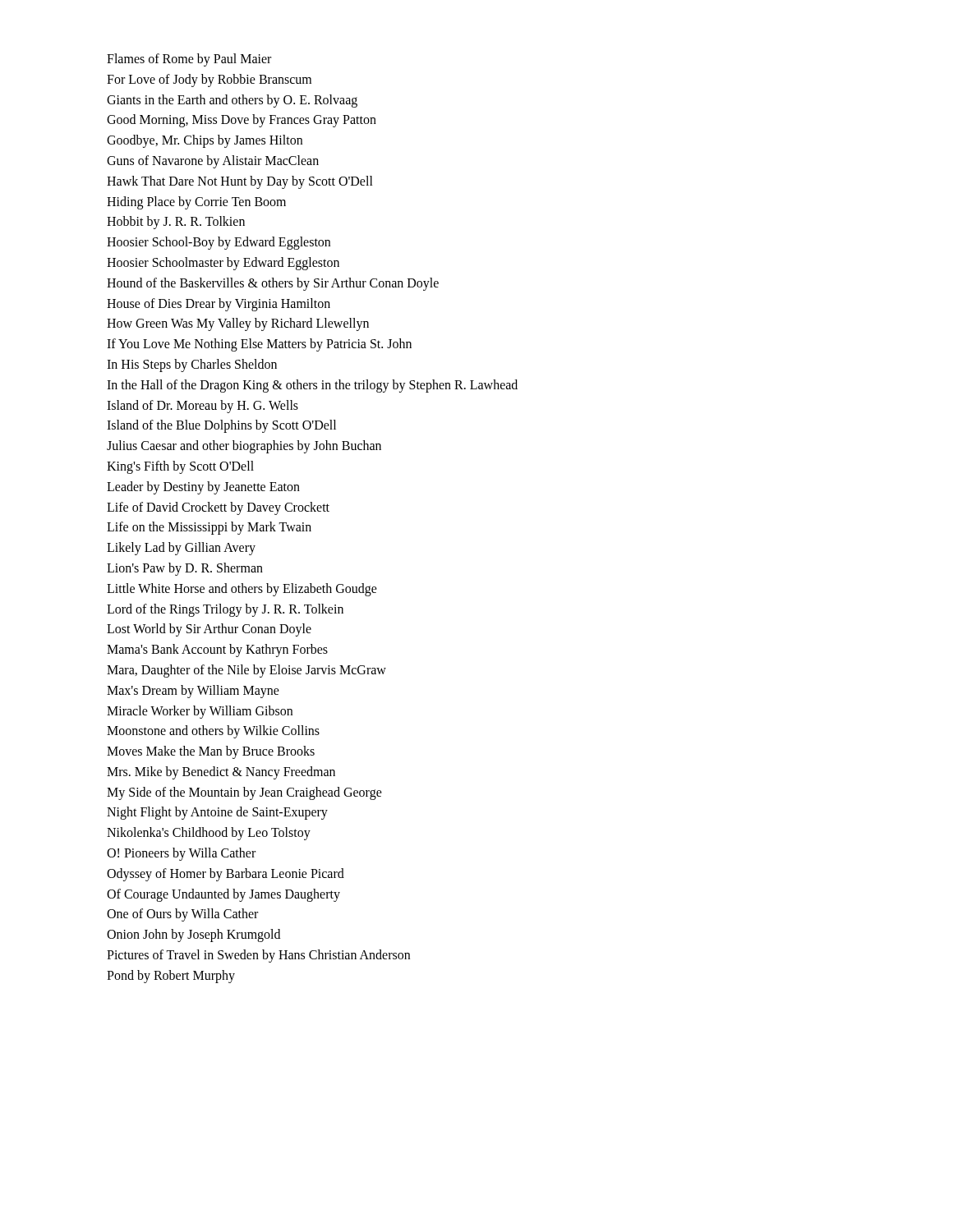Select the list item that reads "Hound of the Baskervilles & others"
Screen dimensions: 1232x953
(x=273, y=284)
